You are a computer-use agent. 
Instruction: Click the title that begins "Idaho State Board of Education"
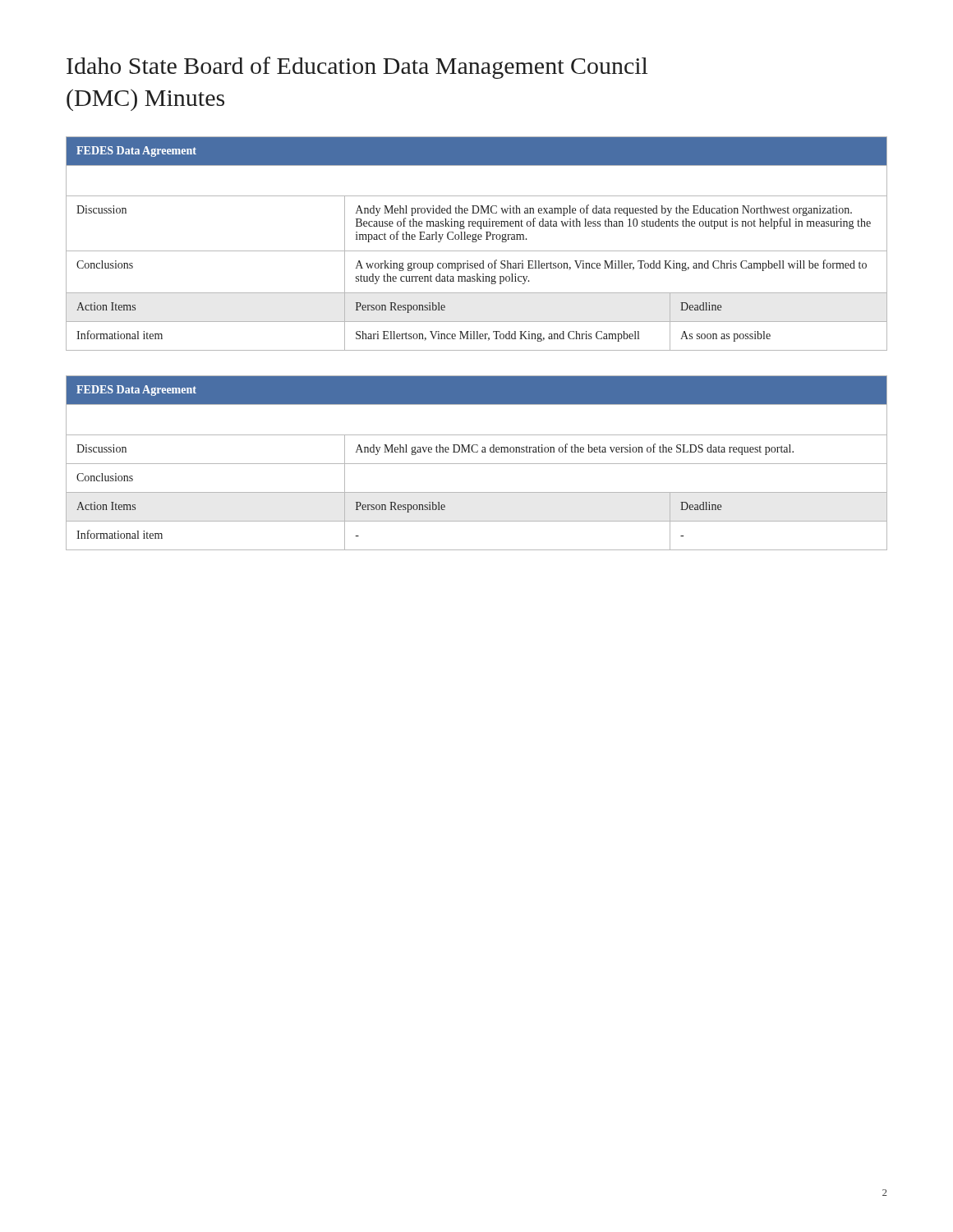click(x=476, y=81)
